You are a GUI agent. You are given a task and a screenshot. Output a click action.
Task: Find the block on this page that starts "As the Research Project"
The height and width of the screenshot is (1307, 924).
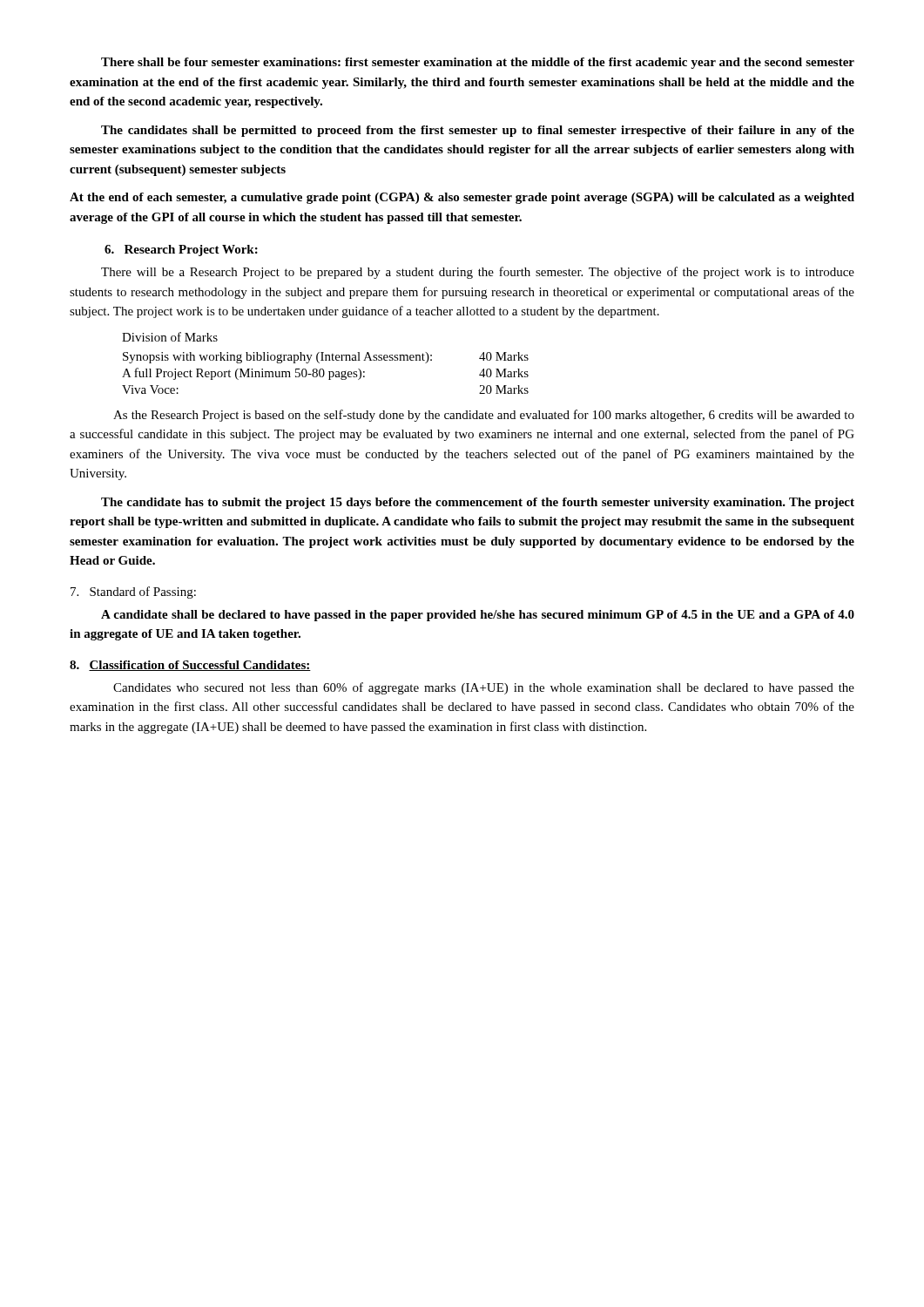click(x=462, y=444)
